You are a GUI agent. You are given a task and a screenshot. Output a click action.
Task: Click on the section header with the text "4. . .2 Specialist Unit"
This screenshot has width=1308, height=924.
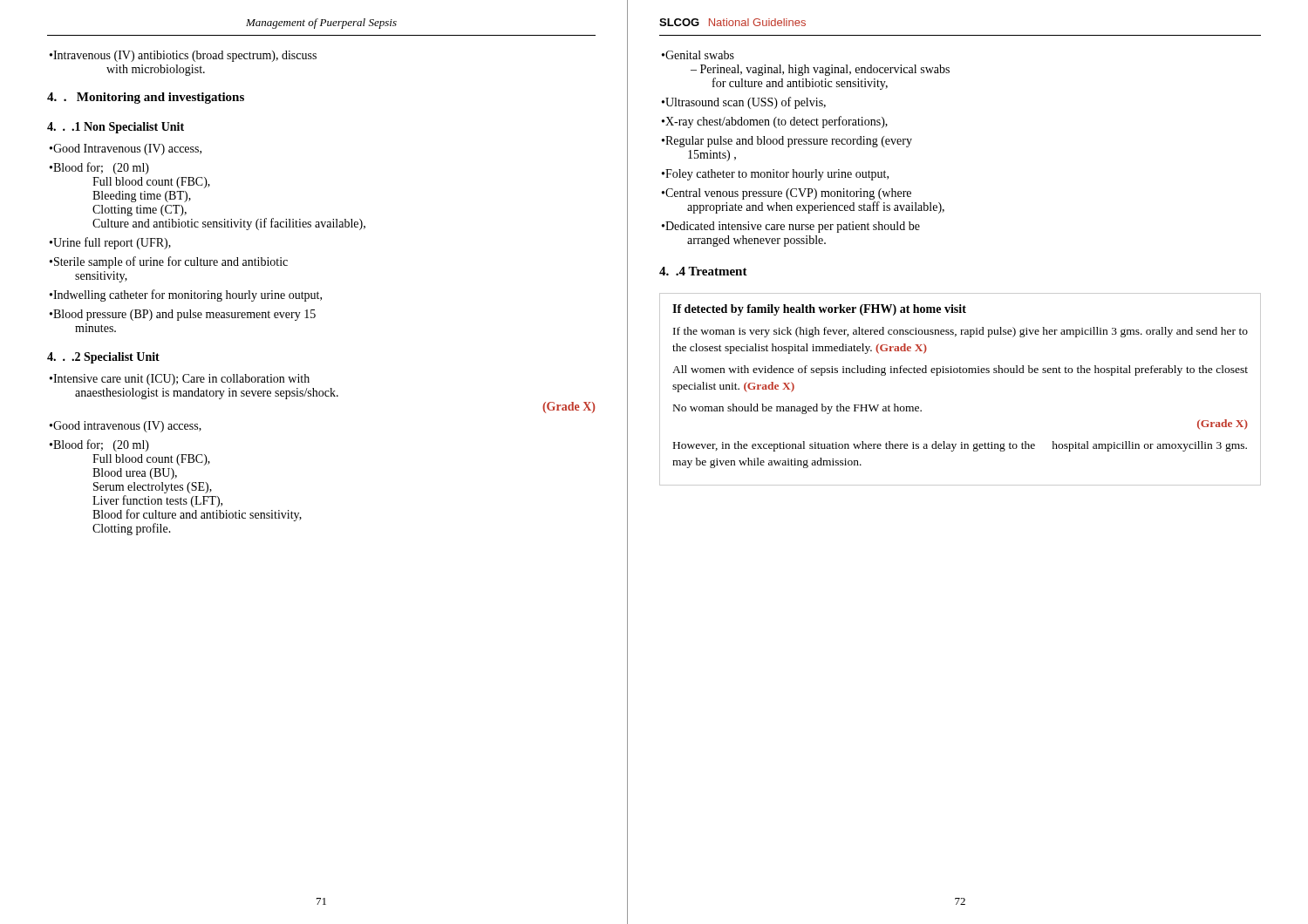point(103,357)
